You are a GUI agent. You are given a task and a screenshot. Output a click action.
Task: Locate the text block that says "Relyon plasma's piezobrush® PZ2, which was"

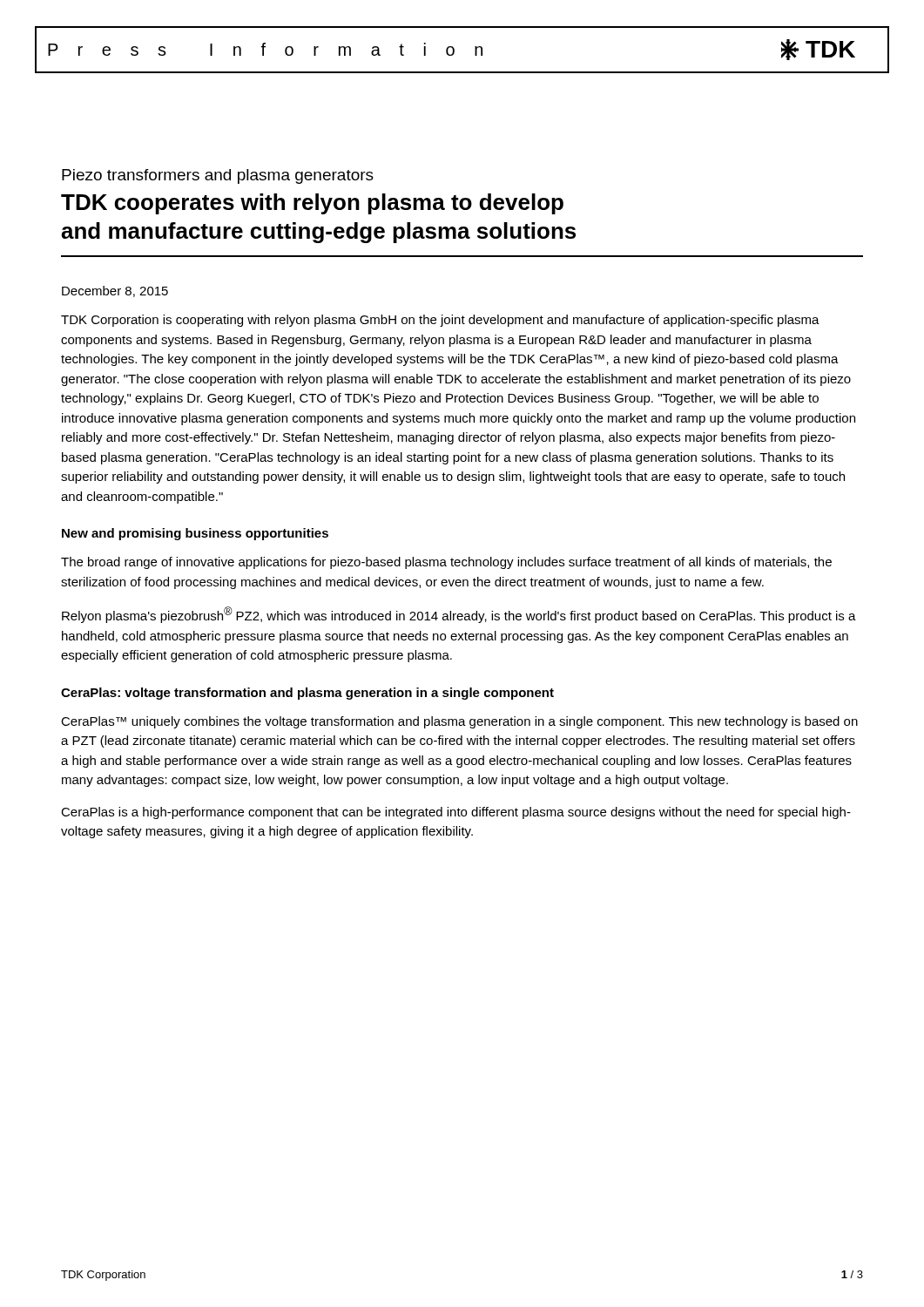[458, 634]
